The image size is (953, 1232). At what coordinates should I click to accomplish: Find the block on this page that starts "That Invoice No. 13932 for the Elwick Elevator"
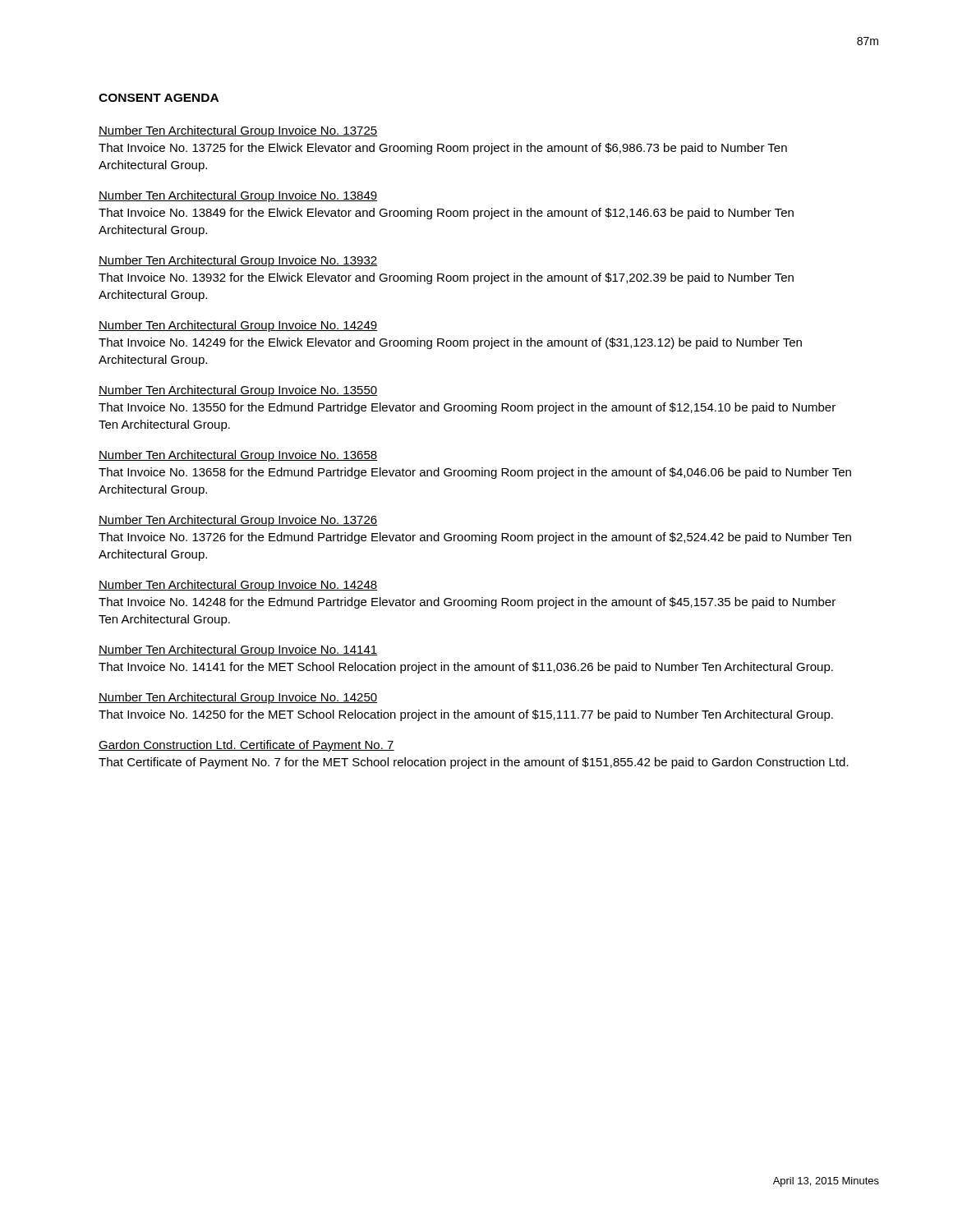click(446, 286)
